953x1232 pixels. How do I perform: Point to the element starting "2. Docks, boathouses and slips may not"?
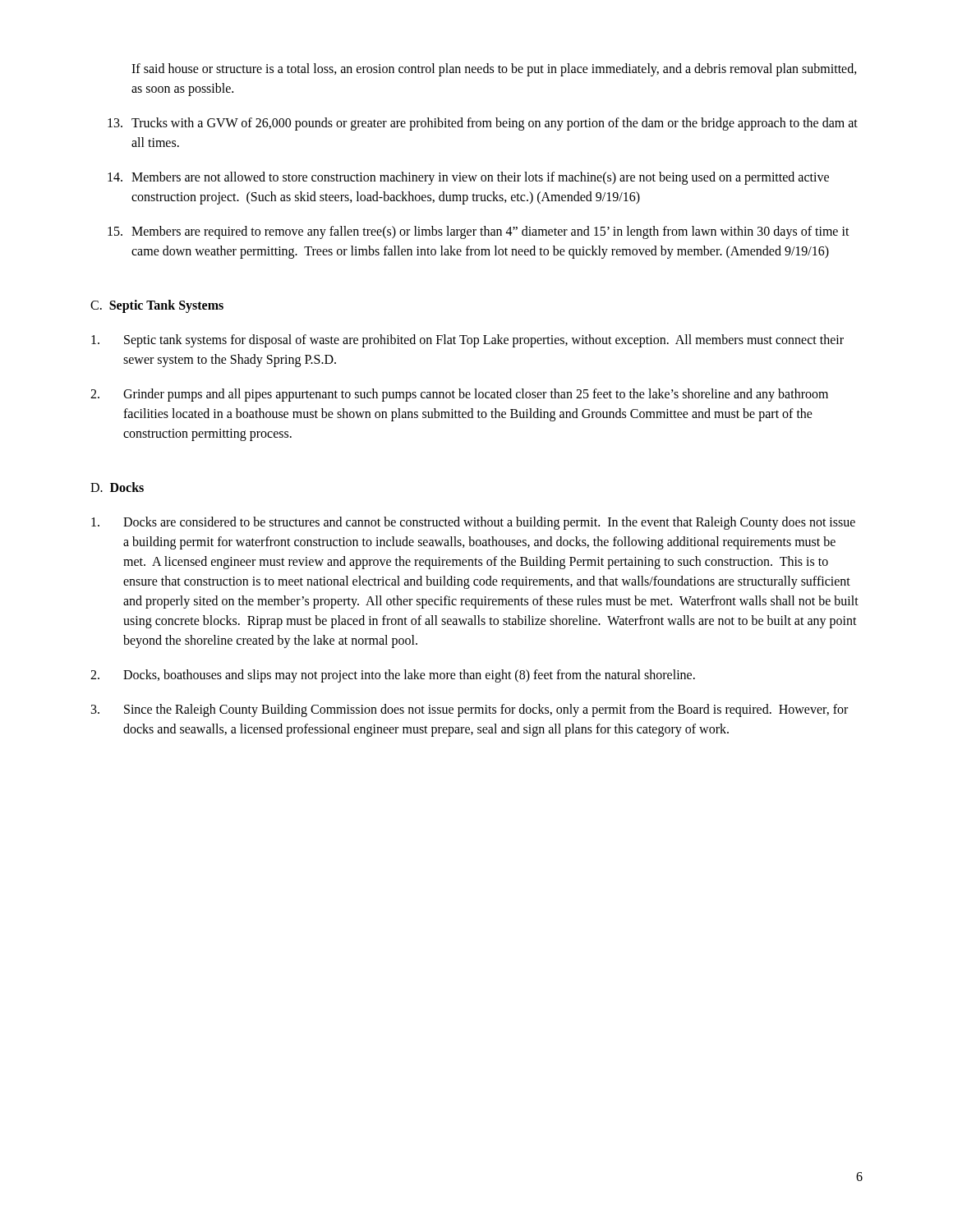[x=476, y=675]
